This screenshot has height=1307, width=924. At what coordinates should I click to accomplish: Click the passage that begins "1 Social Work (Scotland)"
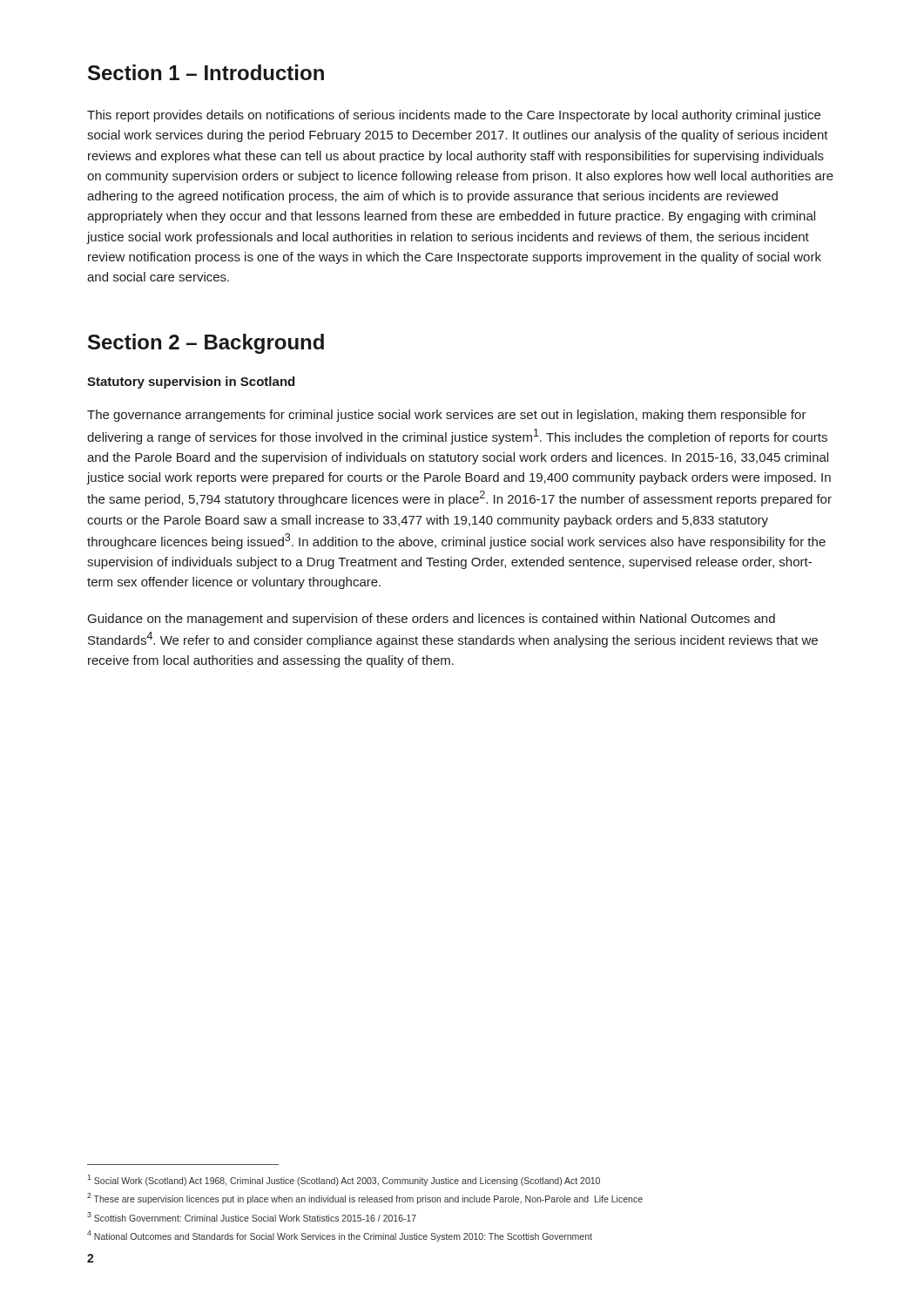pyautogui.click(x=462, y=1180)
